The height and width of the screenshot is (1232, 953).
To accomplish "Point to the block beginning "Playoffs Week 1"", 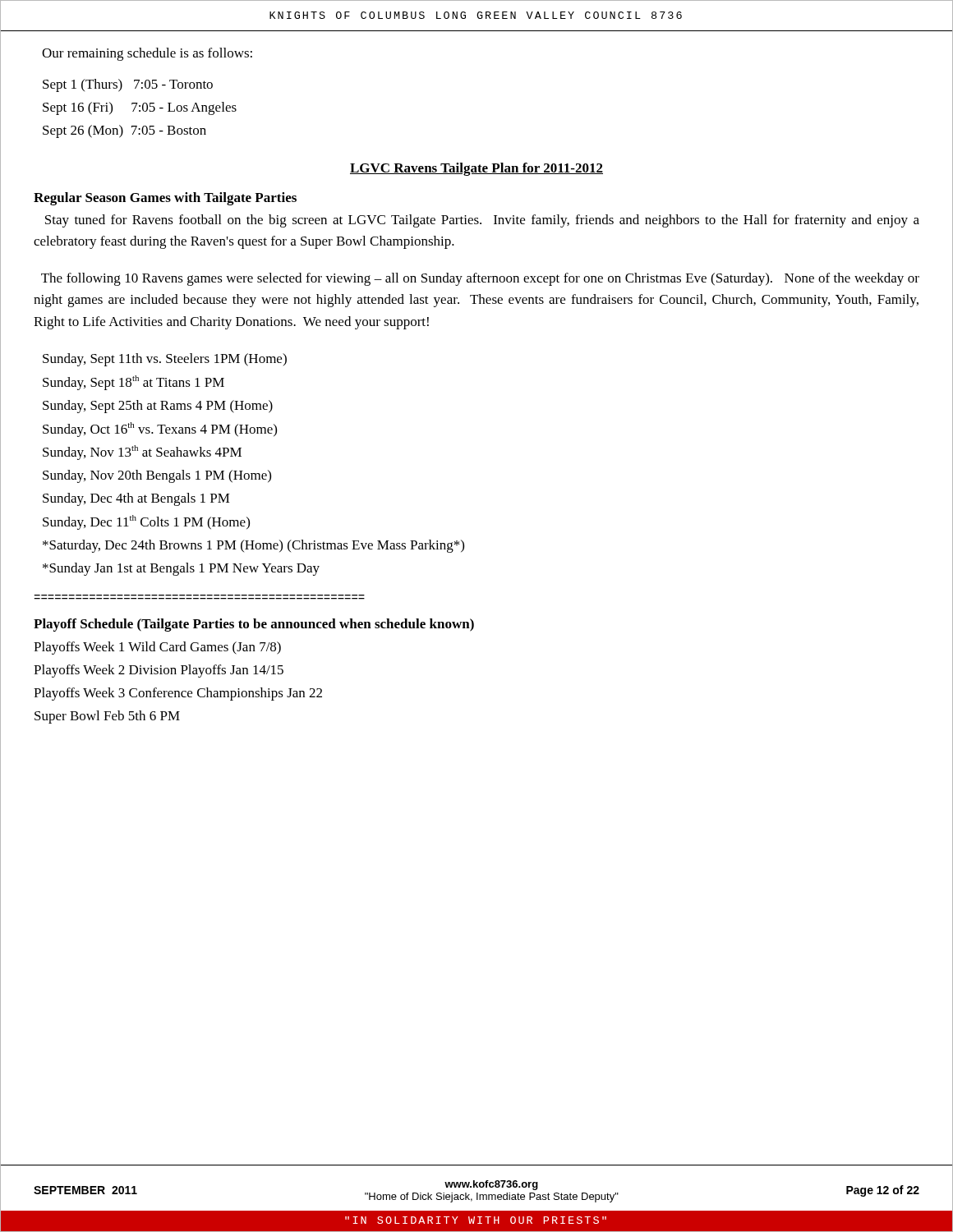I will [158, 647].
